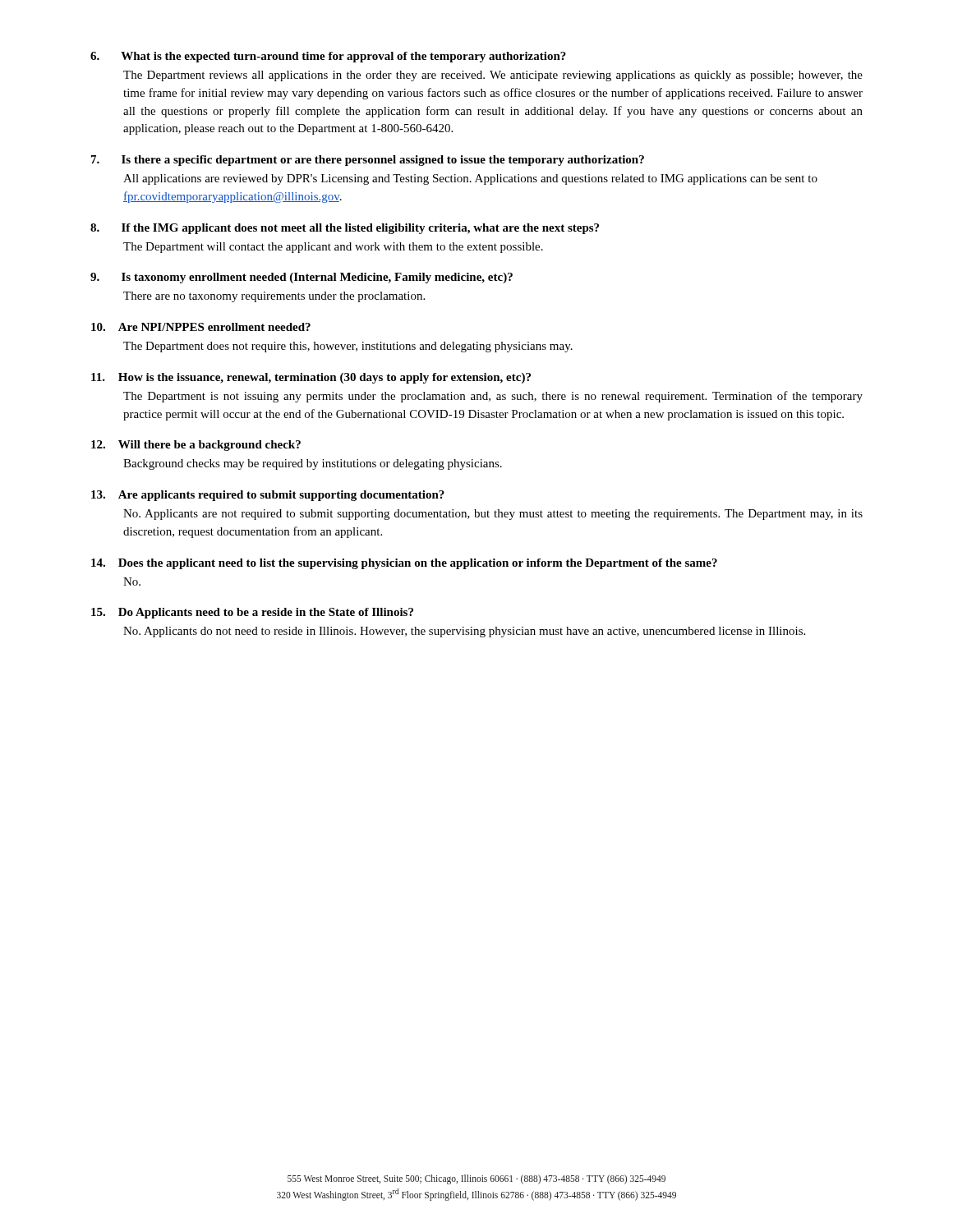Select the list item that says "6. What is the expected"
The width and height of the screenshot is (953, 1232).
tap(476, 94)
